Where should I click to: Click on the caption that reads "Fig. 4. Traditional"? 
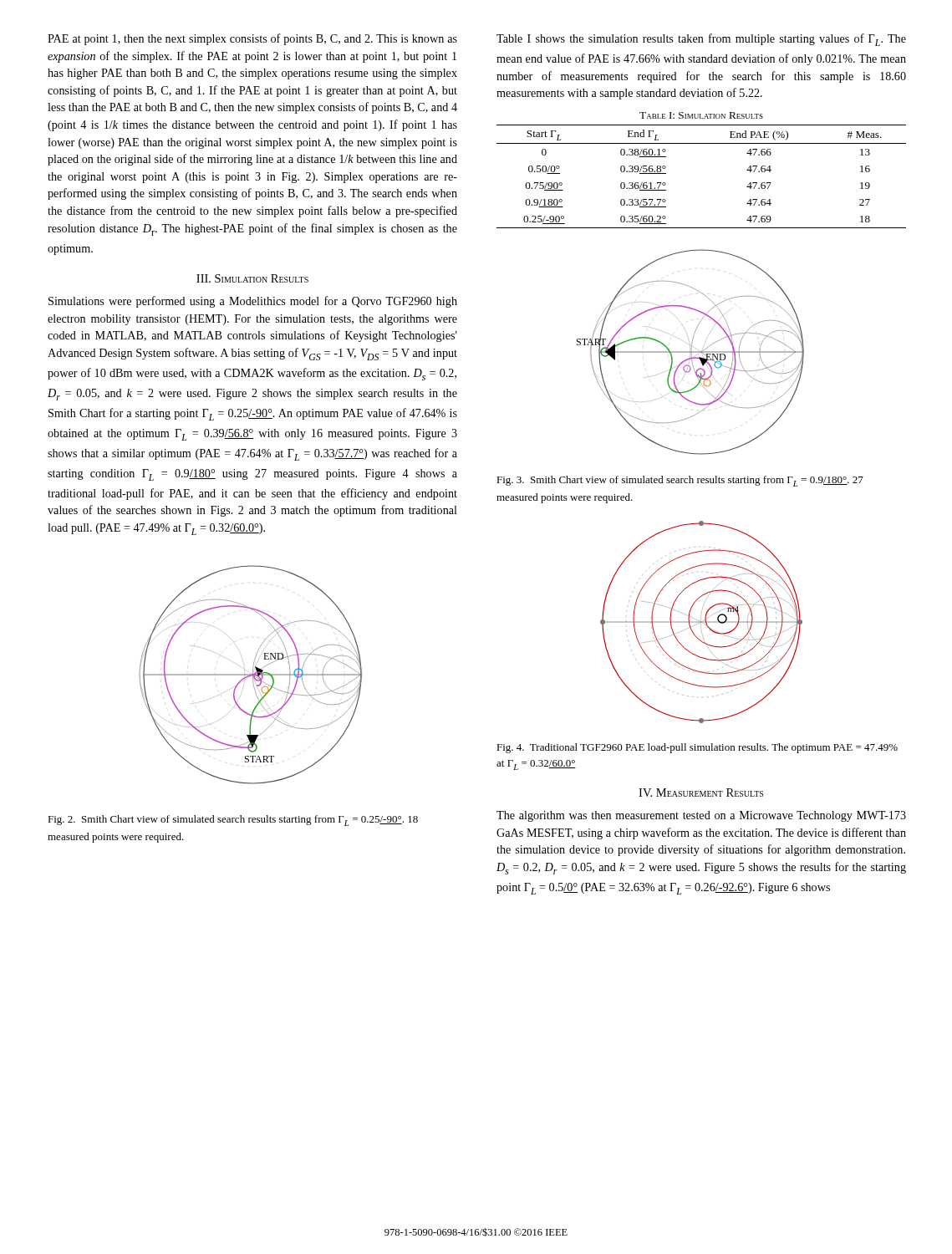(x=697, y=756)
